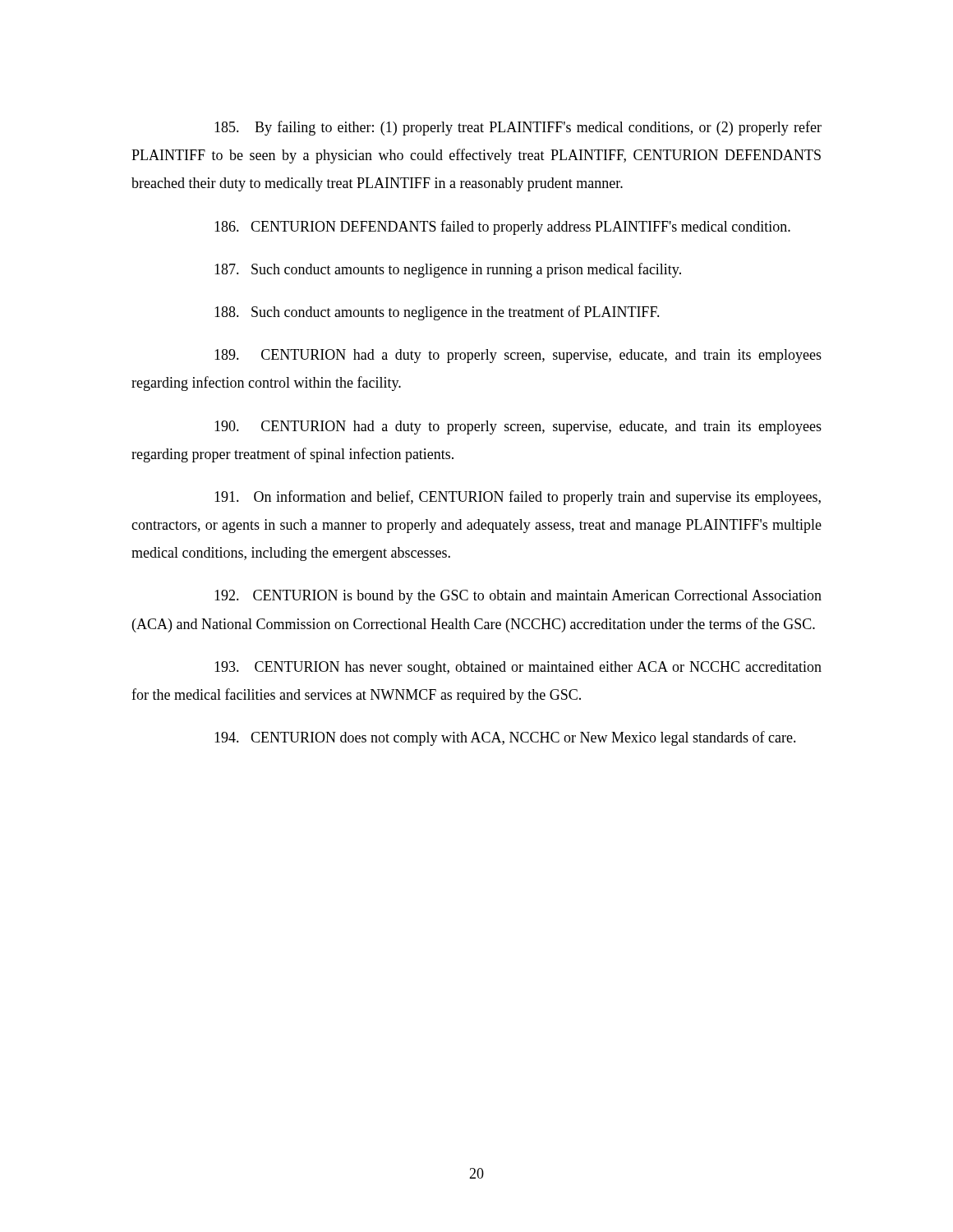Find the block on this page that starts "CENTURION has never"
The width and height of the screenshot is (953, 1232).
476,681
